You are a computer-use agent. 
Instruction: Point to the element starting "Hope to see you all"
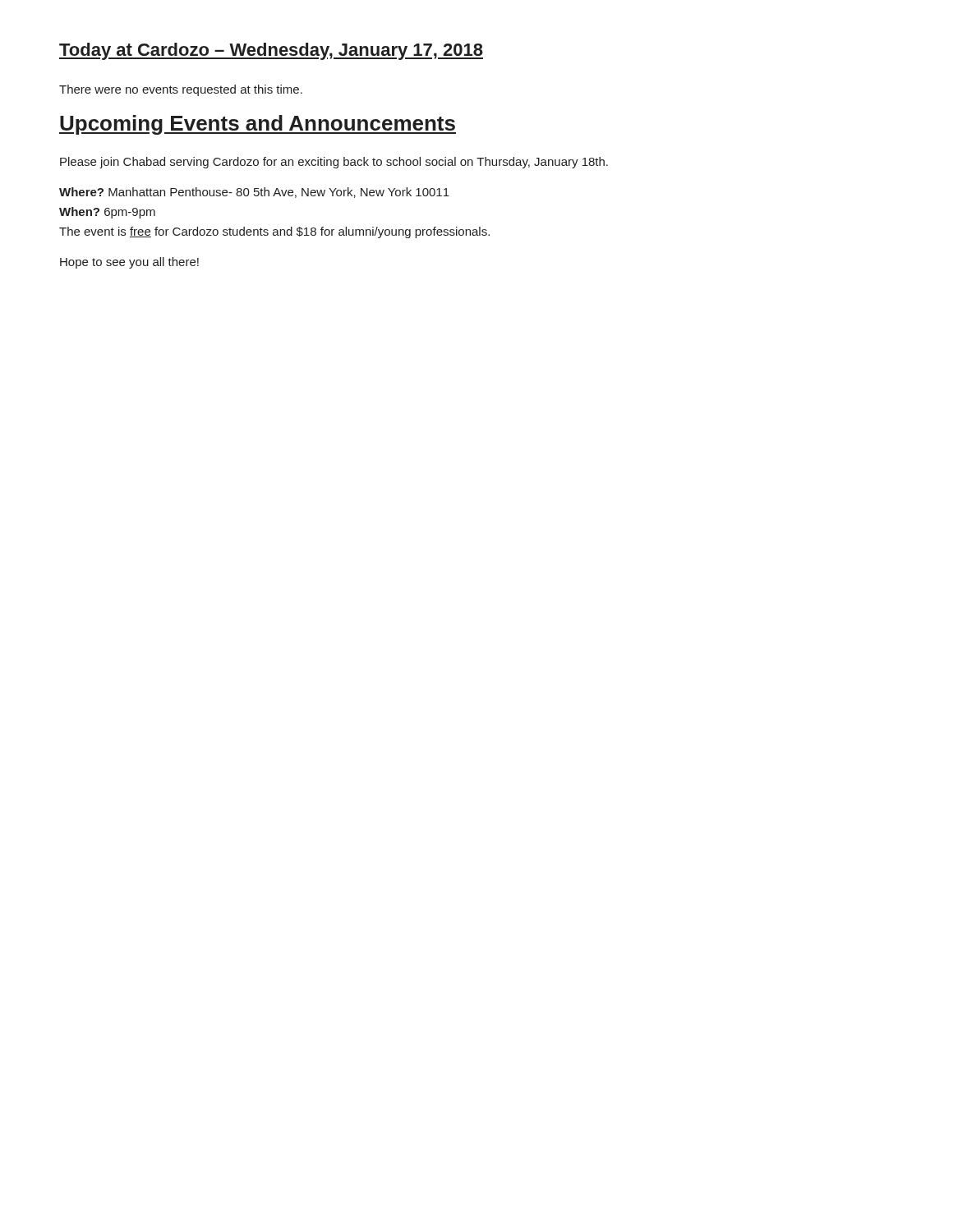coord(129,262)
